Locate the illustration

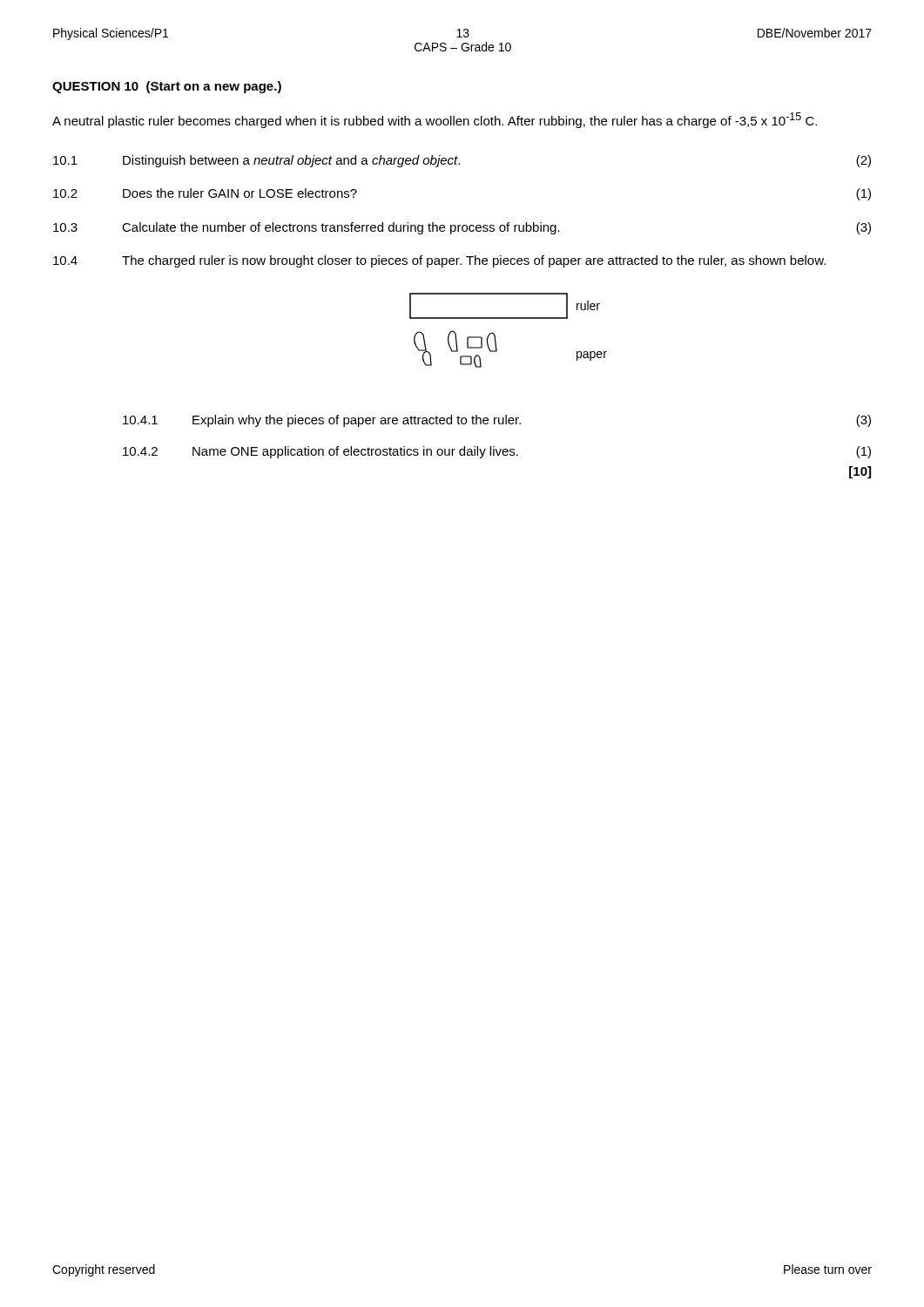point(497,339)
